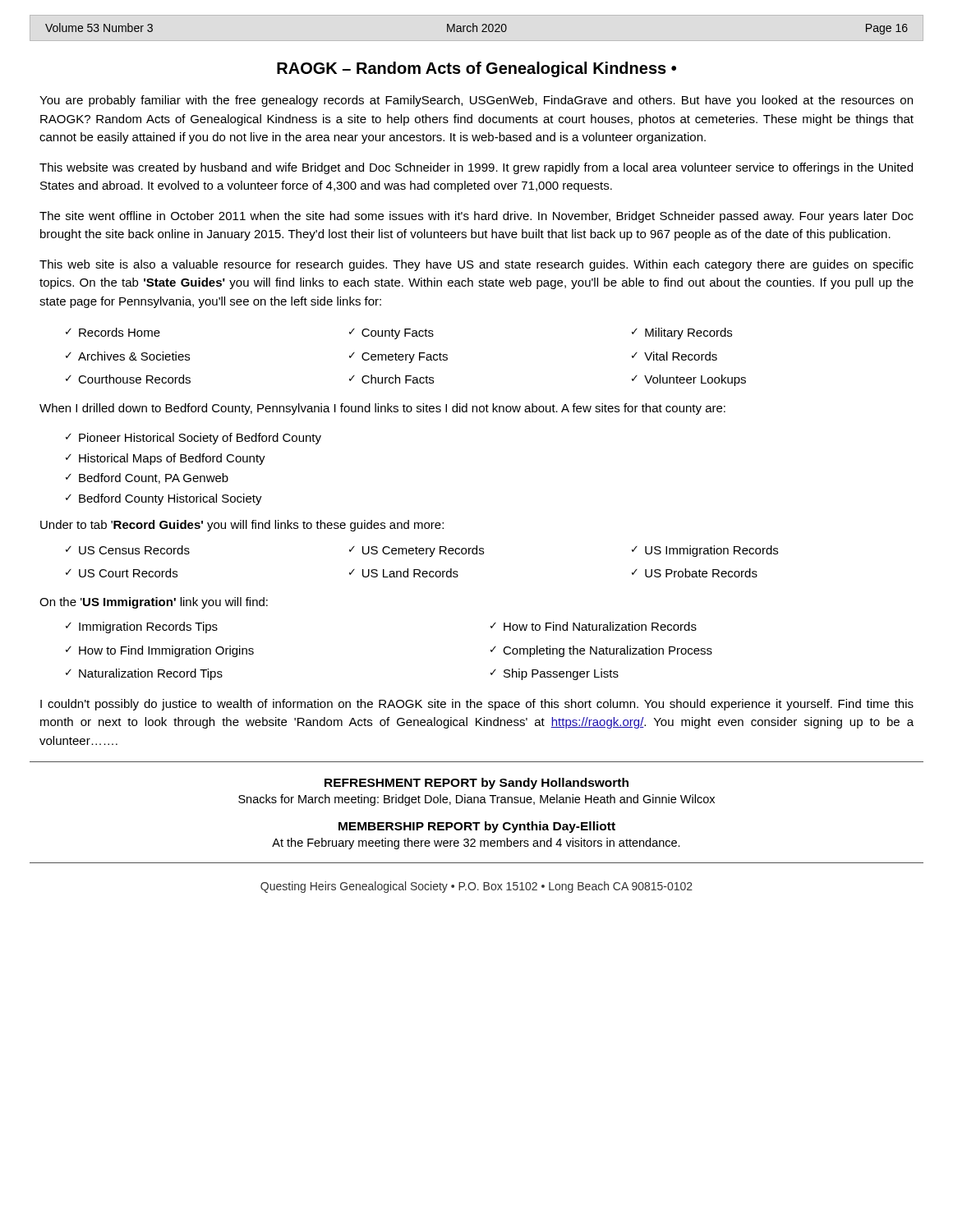
Task: Point to the passage starting "You are probably familiar with"
Action: tap(476, 118)
